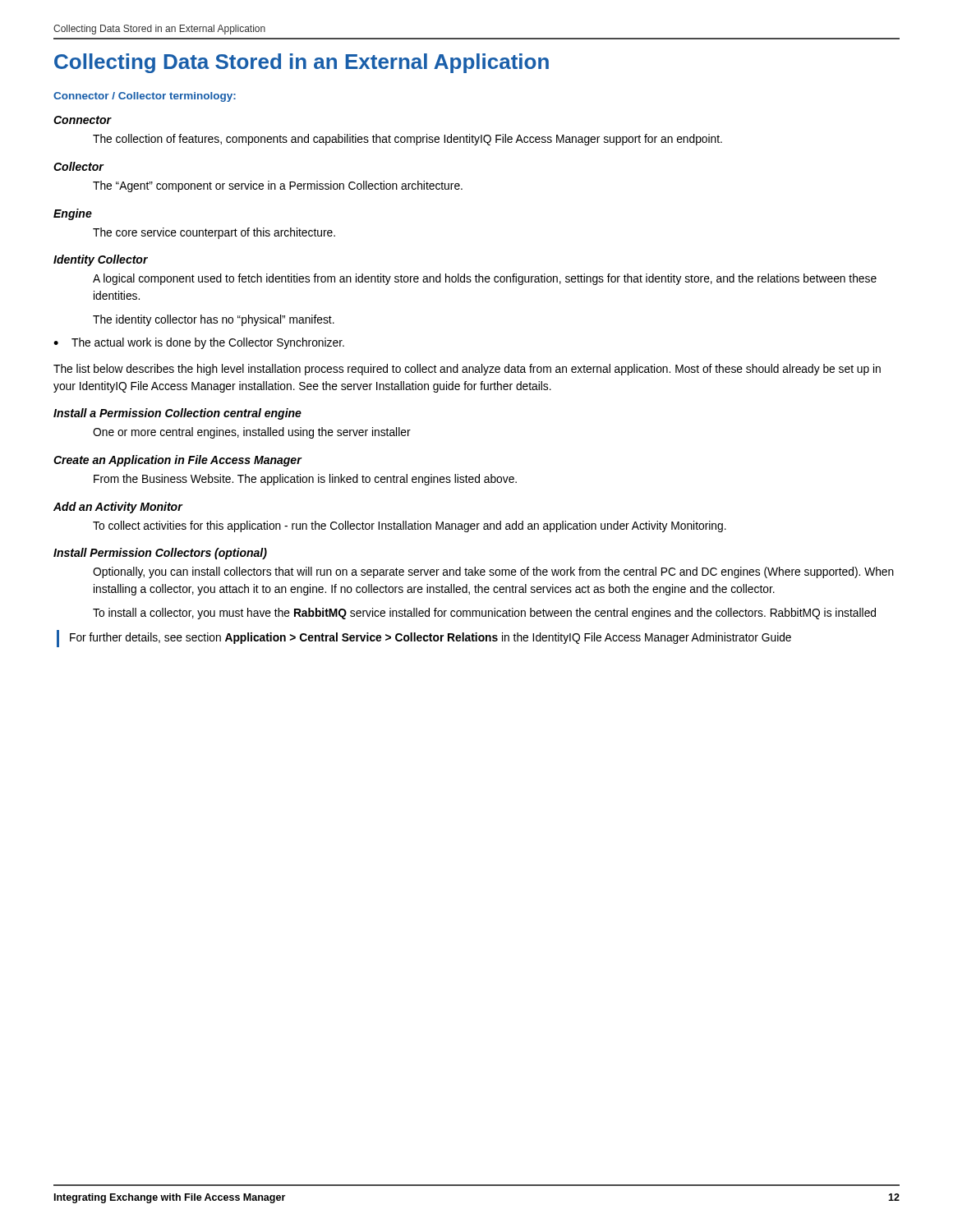Locate the text with the text "The identity collector has no “physical” manifest."

[x=214, y=320]
